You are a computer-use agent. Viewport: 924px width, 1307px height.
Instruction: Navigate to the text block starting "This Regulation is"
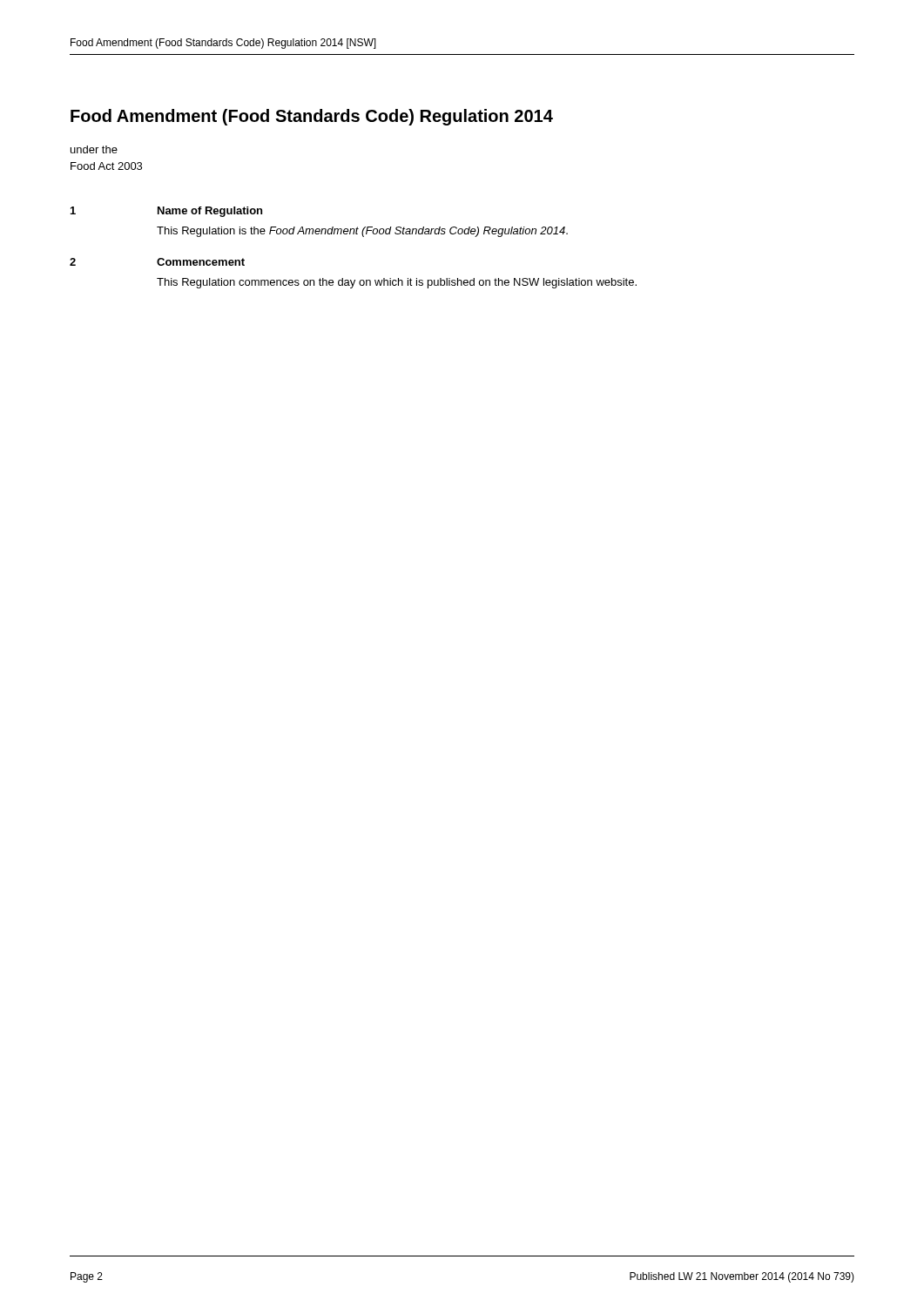point(363,230)
